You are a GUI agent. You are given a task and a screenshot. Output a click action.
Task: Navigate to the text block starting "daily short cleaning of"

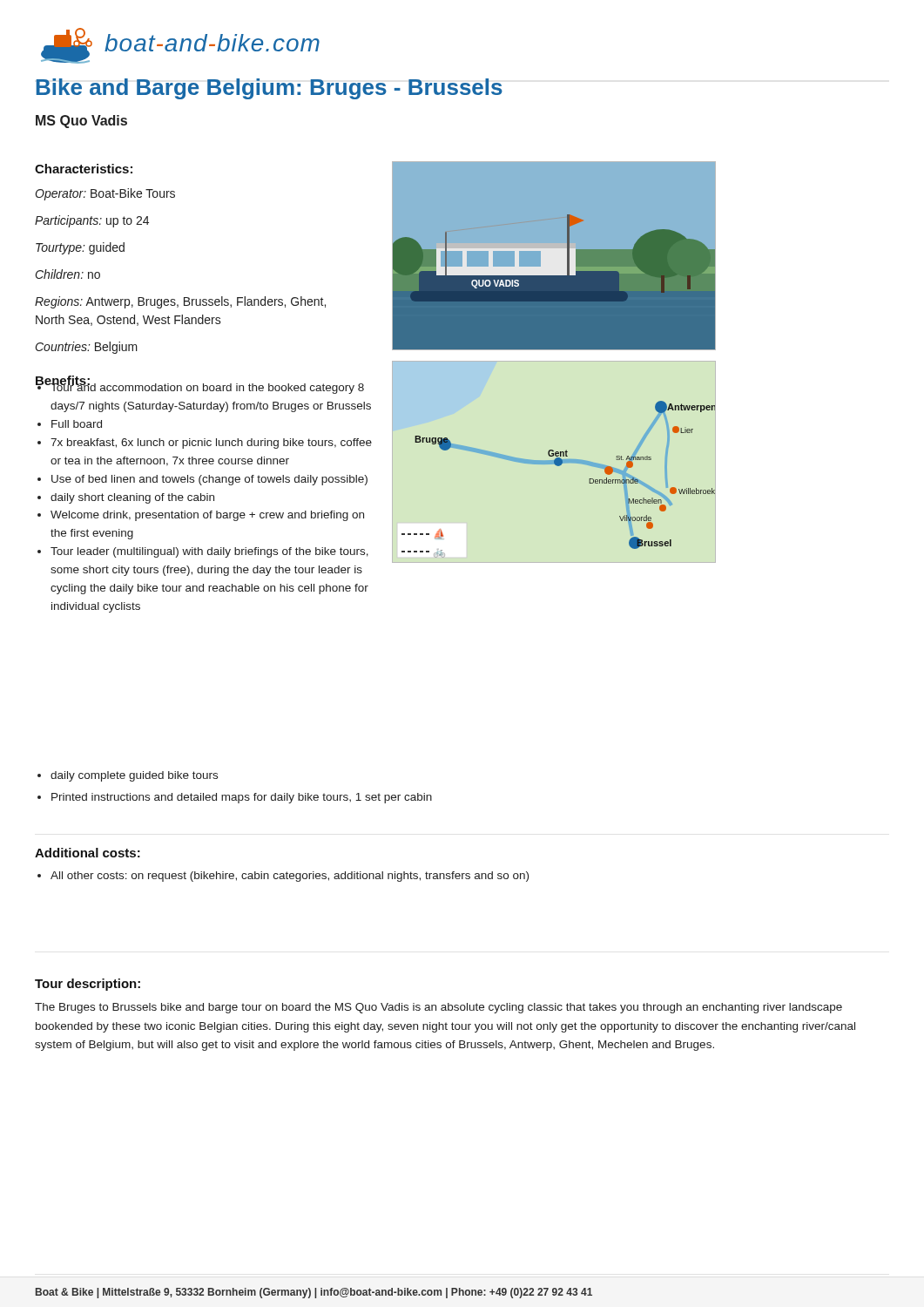coord(133,497)
